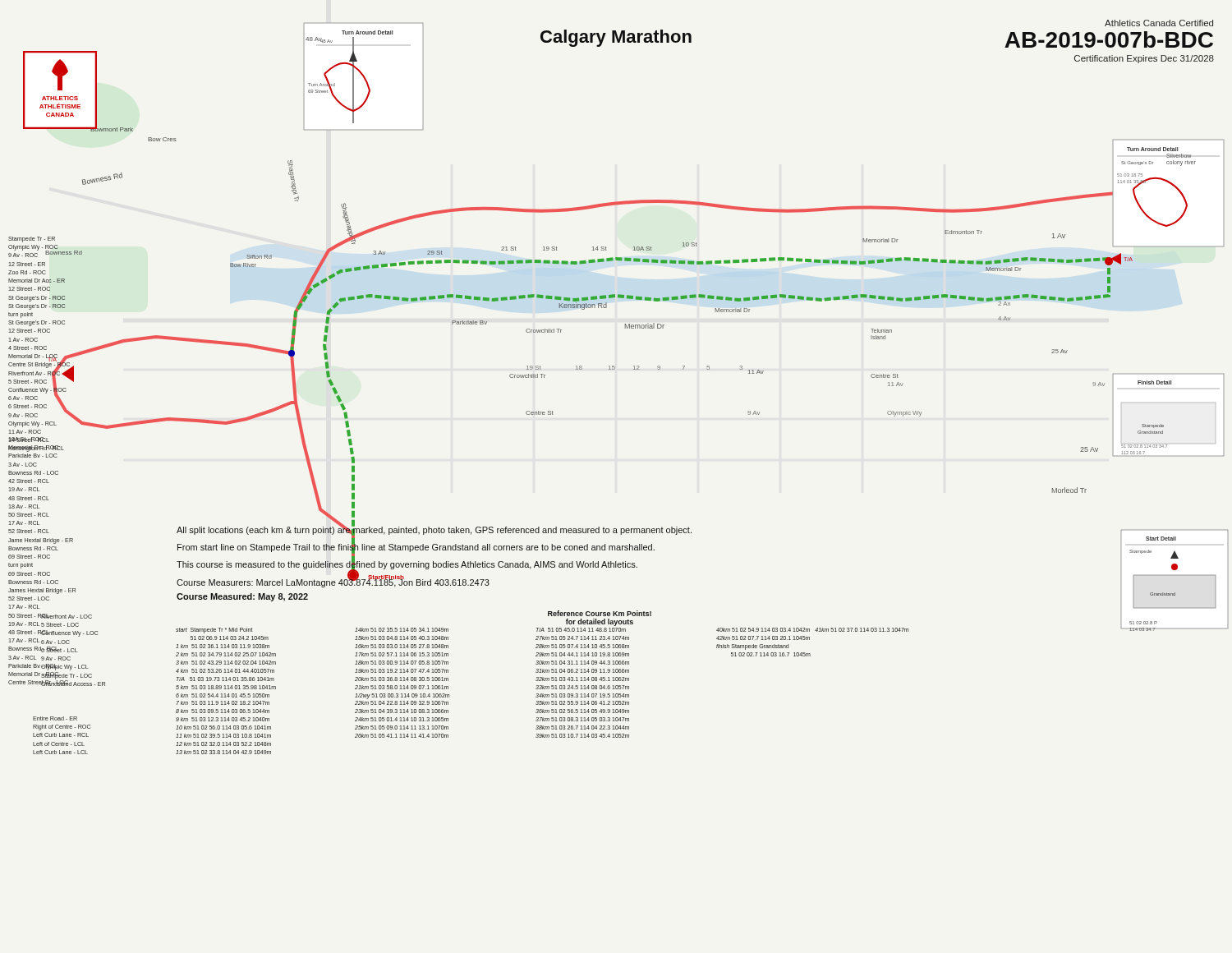Click on the text block containing "T/A 51 05 45.0 114"

click(583, 683)
